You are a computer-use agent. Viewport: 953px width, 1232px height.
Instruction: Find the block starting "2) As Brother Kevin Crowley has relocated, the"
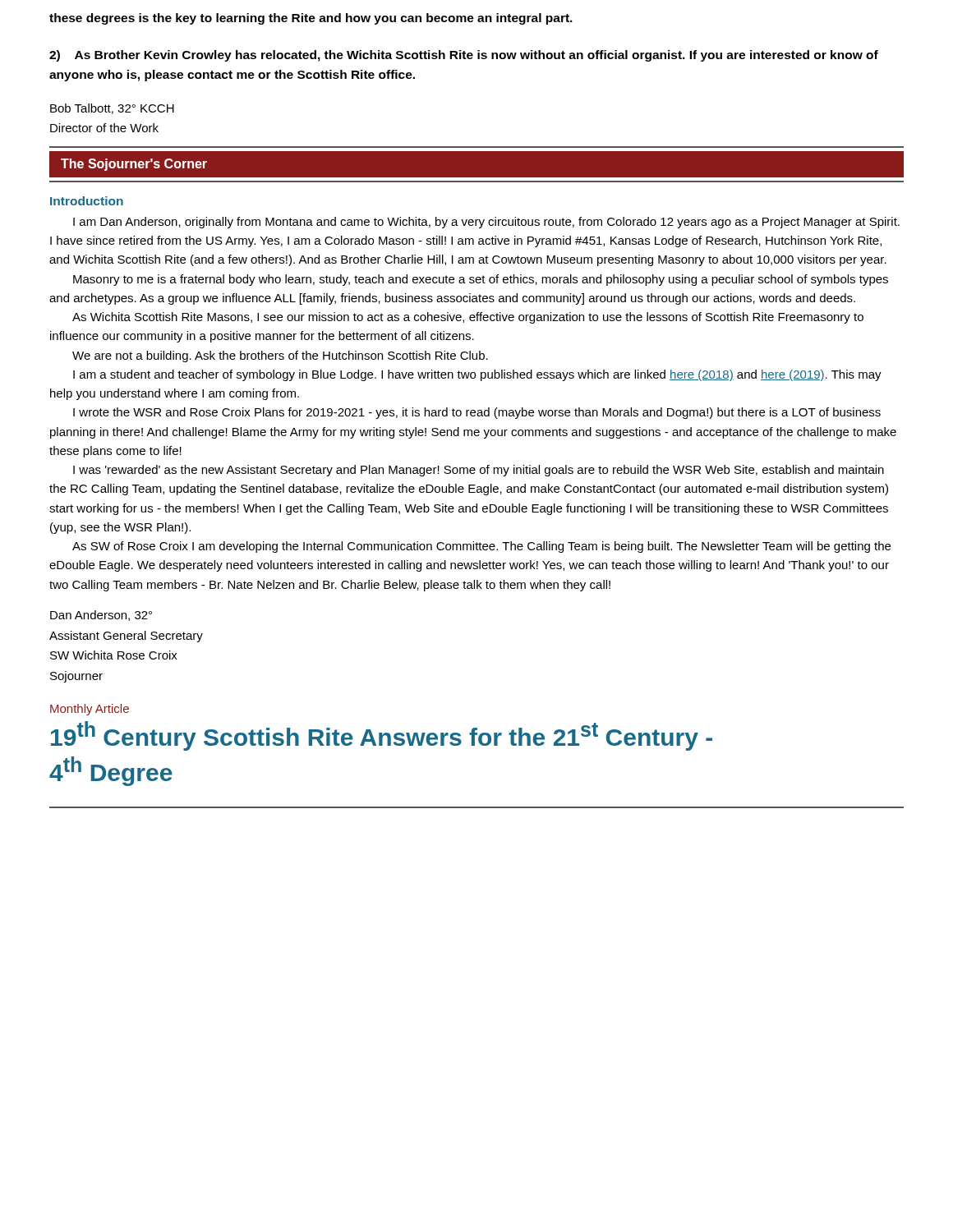pyautogui.click(x=464, y=64)
